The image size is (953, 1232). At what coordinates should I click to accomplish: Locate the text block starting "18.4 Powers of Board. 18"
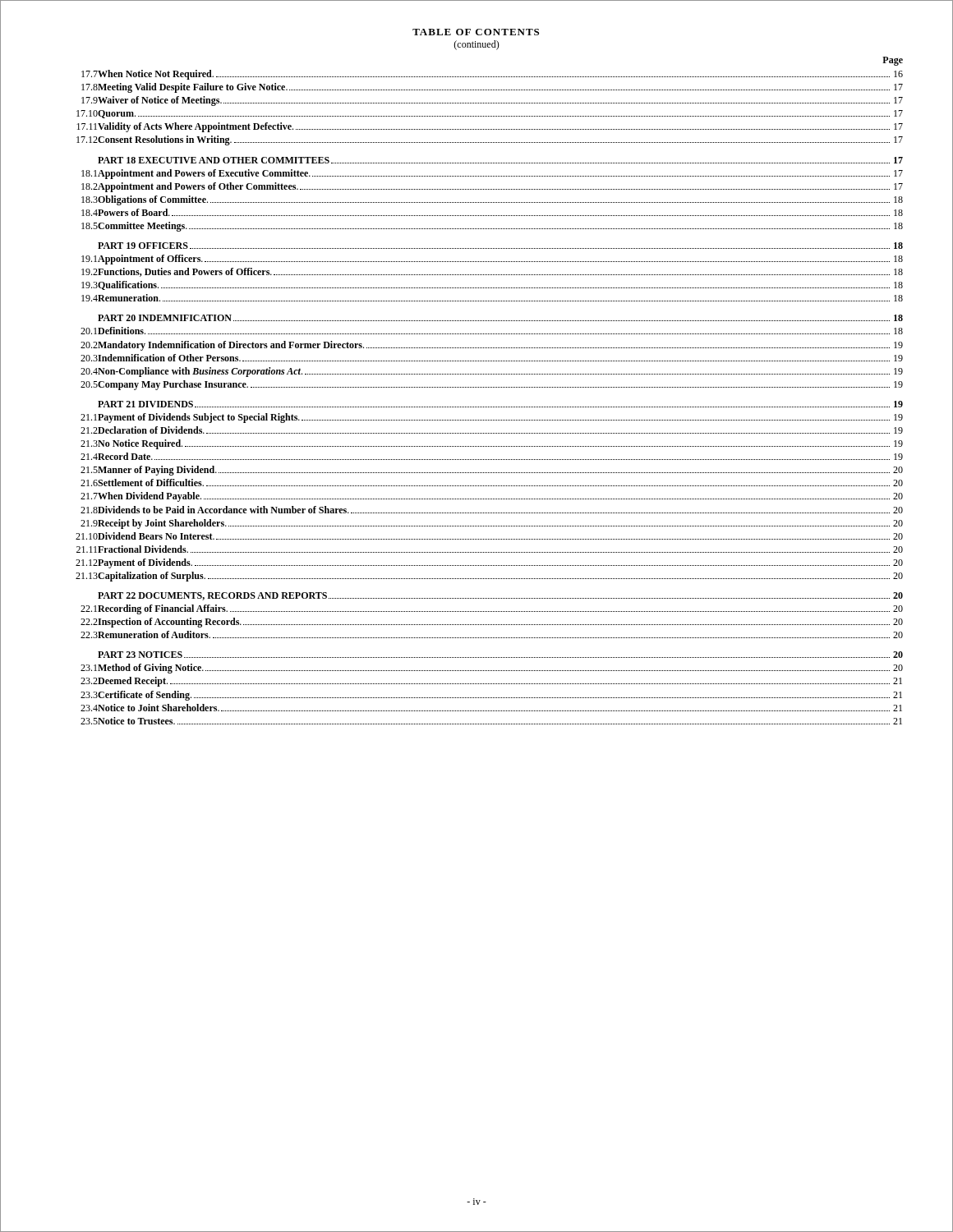[476, 213]
